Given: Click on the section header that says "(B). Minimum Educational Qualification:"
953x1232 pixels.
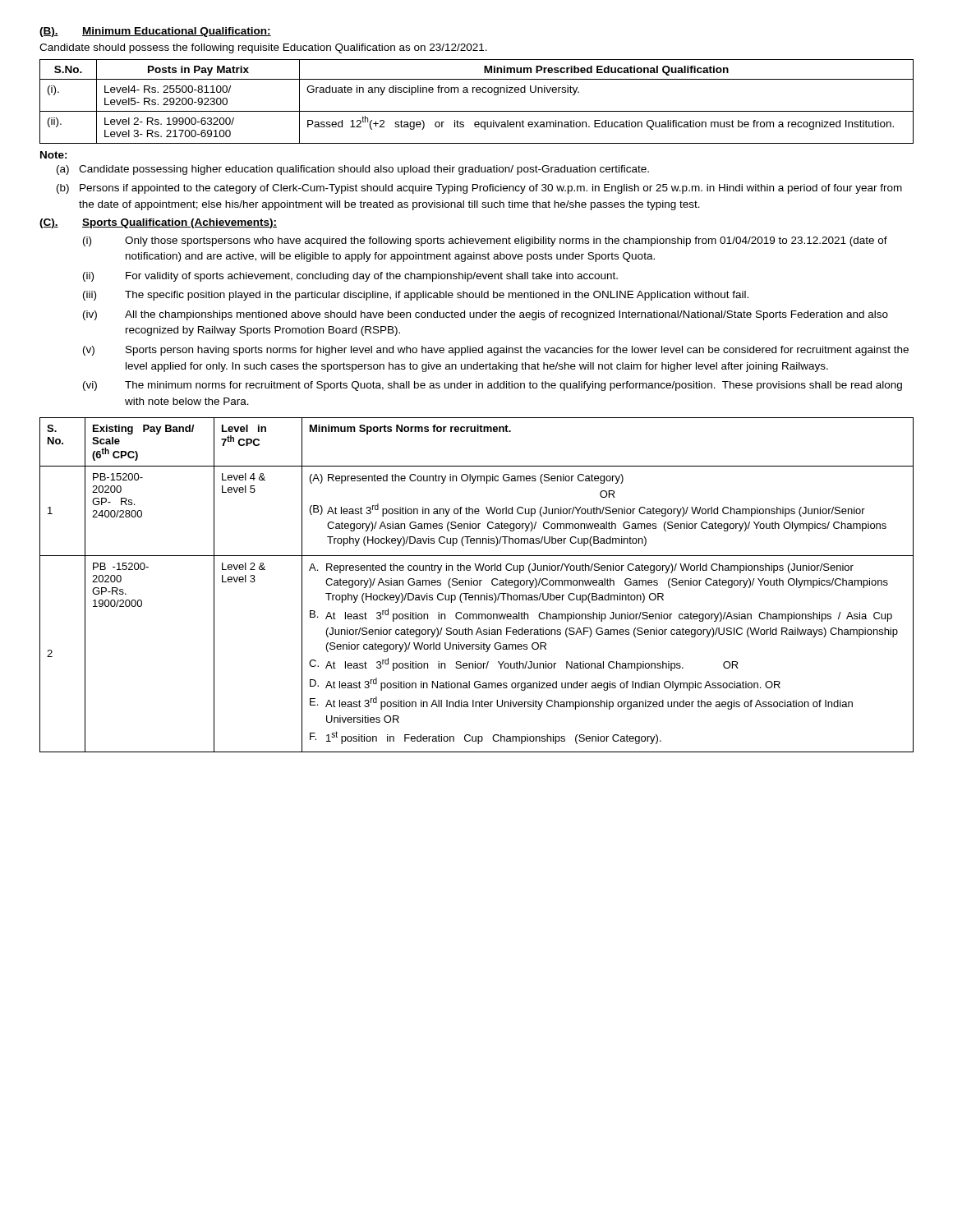Looking at the screenshot, I should tap(155, 31).
